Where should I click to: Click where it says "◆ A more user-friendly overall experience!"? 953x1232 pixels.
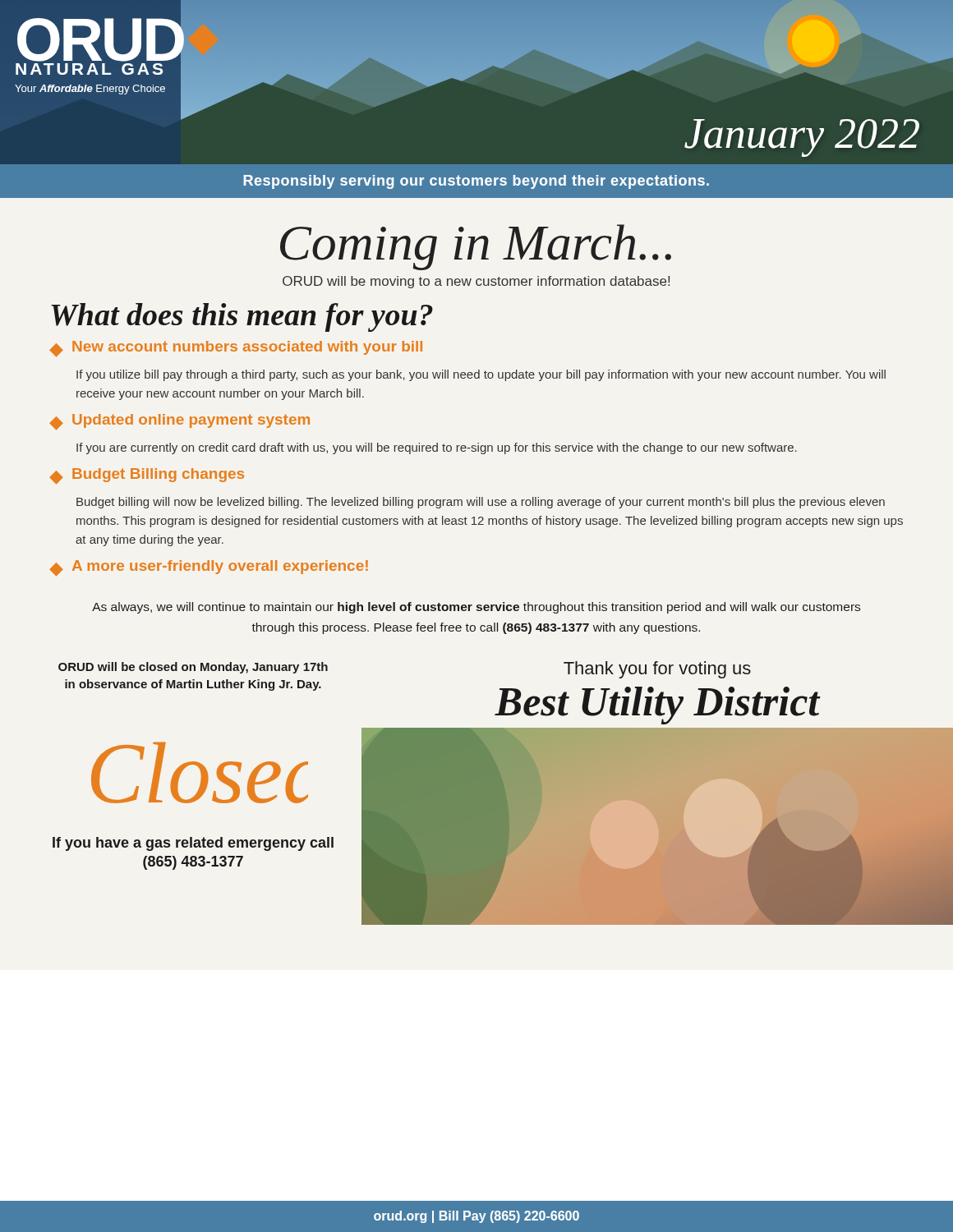[209, 568]
